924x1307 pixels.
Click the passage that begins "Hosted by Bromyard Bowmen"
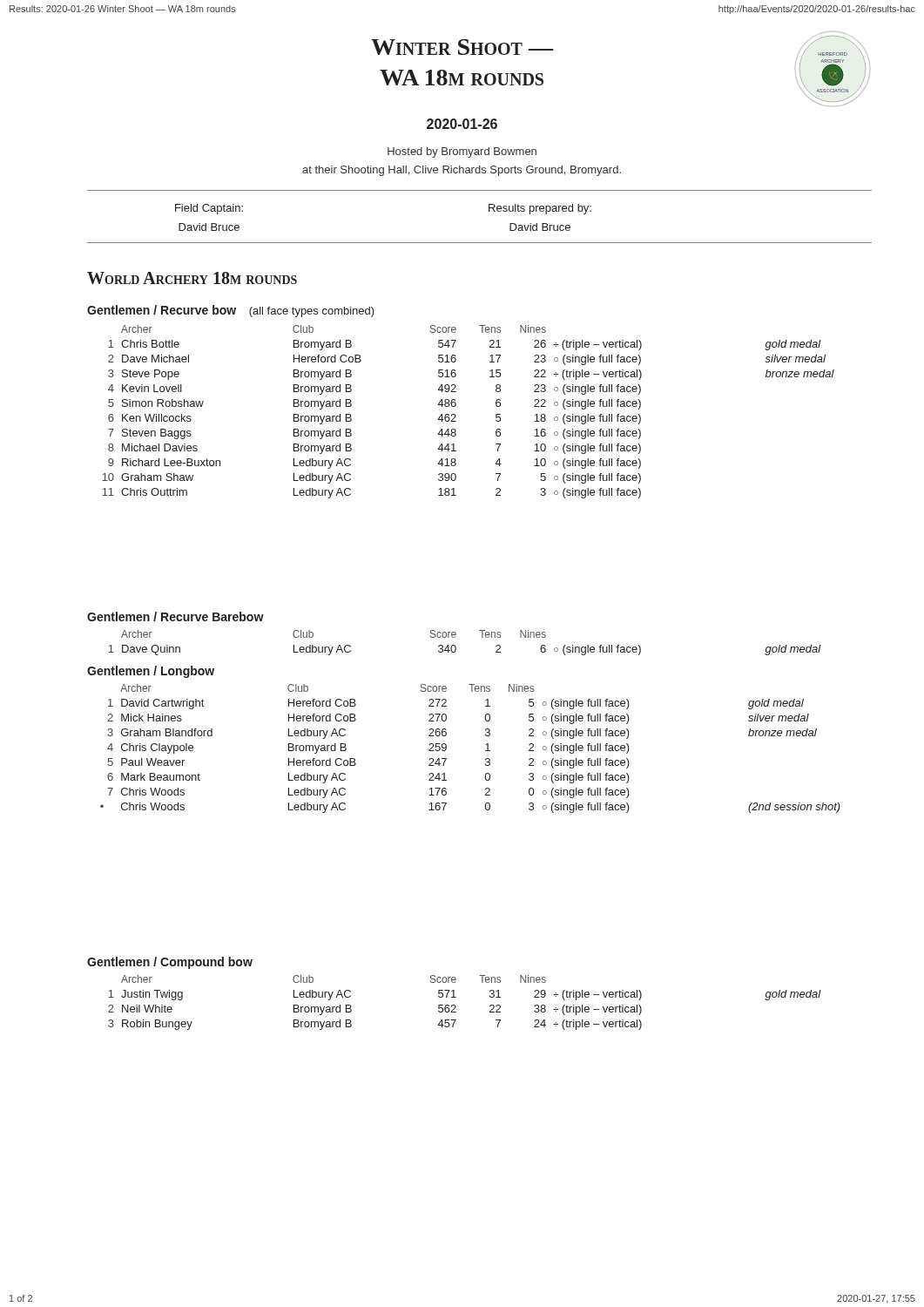click(x=462, y=160)
